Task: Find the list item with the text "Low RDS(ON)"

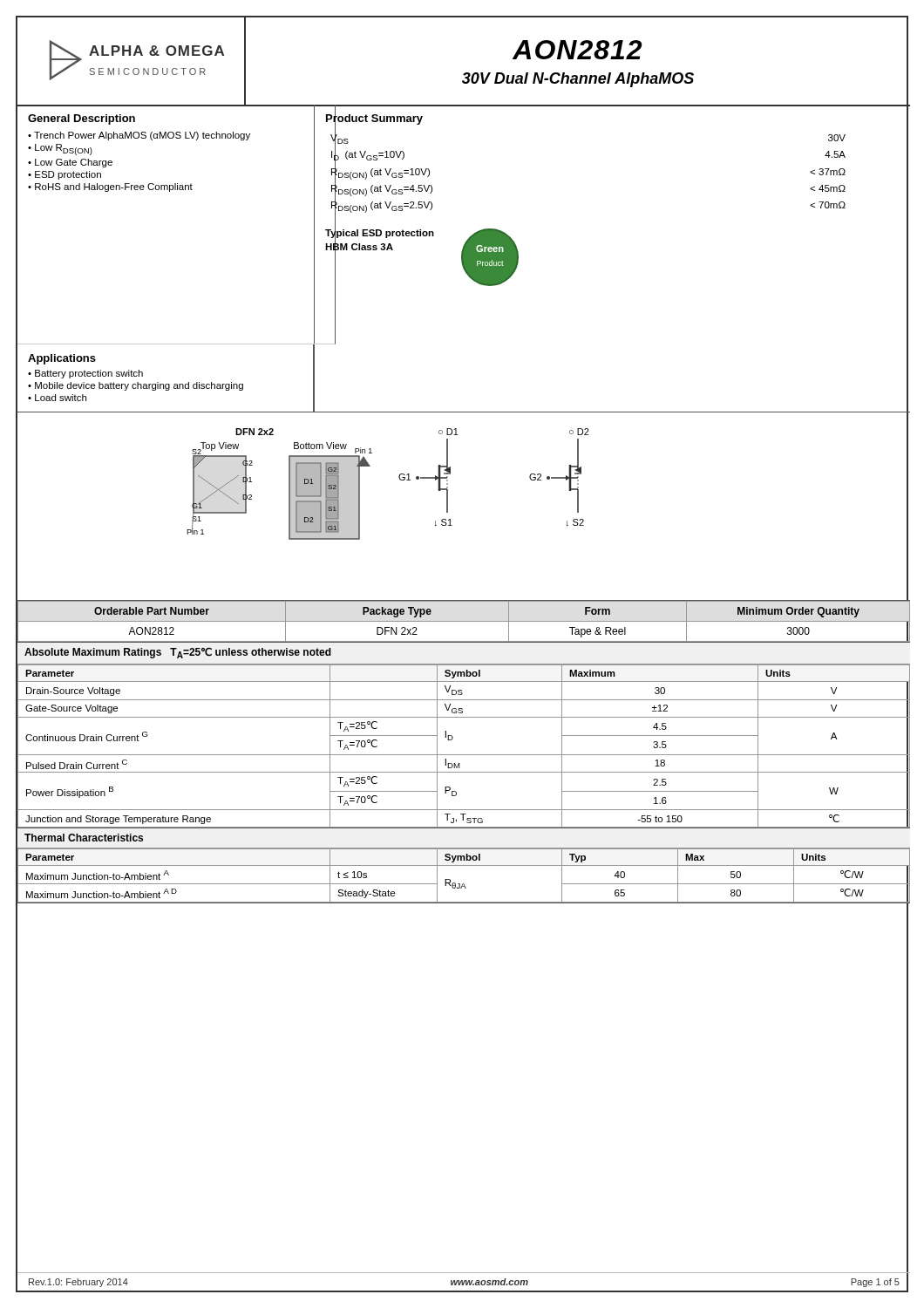Action: (63, 149)
